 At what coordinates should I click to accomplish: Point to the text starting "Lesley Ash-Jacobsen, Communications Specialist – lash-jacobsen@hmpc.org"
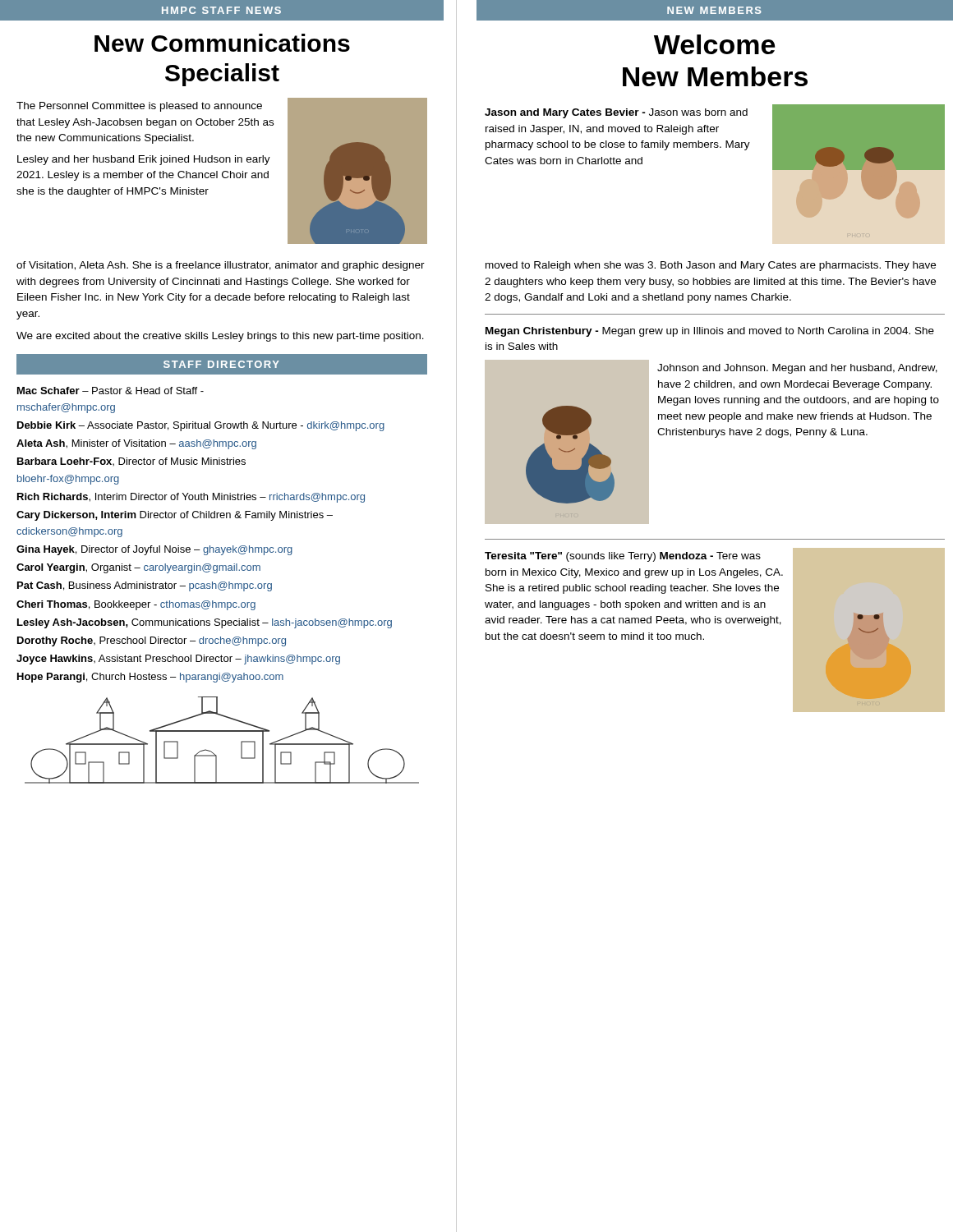(x=204, y=622)
